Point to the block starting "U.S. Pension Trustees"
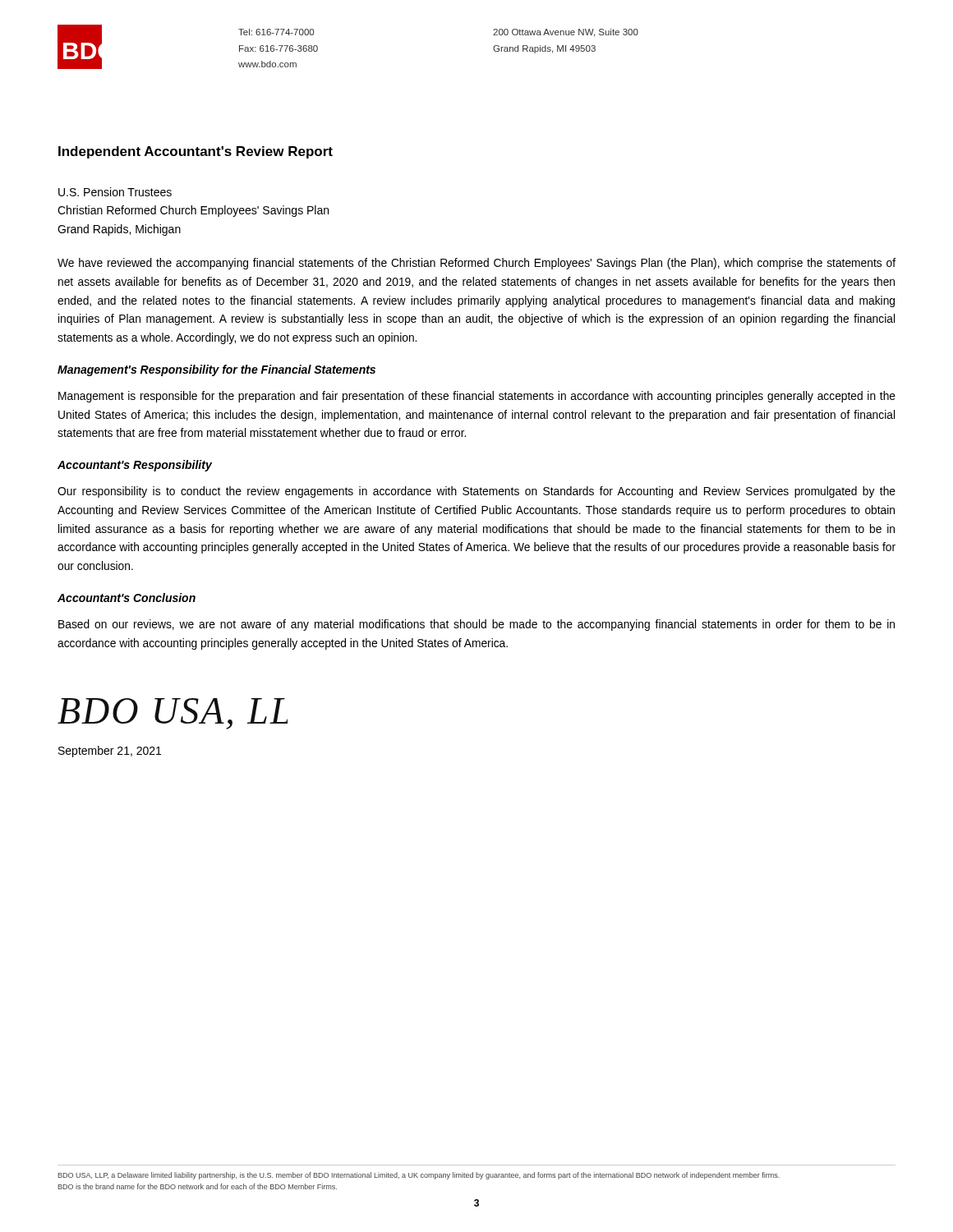The image size is (953, 1232). pos(193,211)
